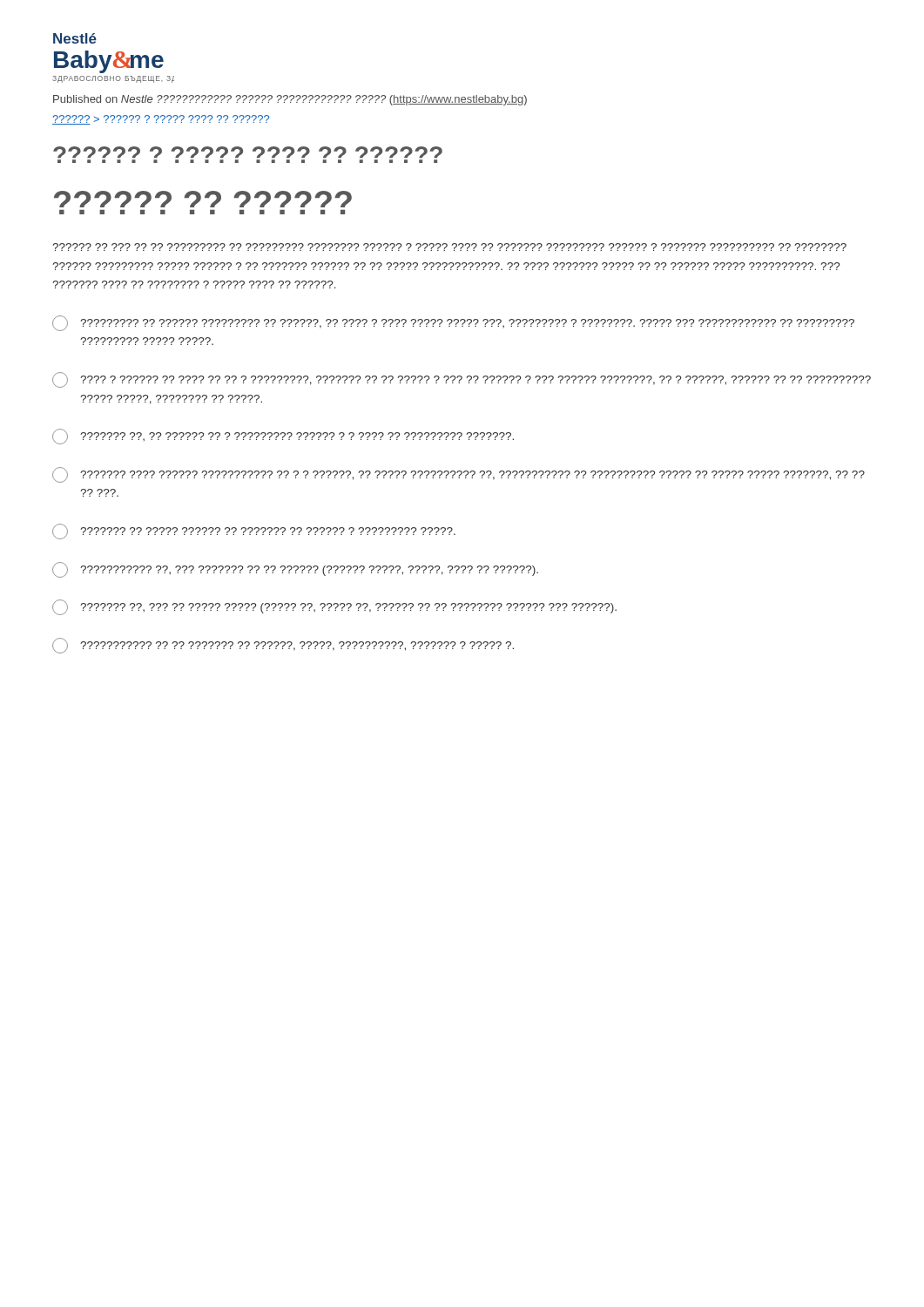Locate the block of text that opens with "????????? ?? ?????? ????????? ?? ??????, ??"

[462, 332]
